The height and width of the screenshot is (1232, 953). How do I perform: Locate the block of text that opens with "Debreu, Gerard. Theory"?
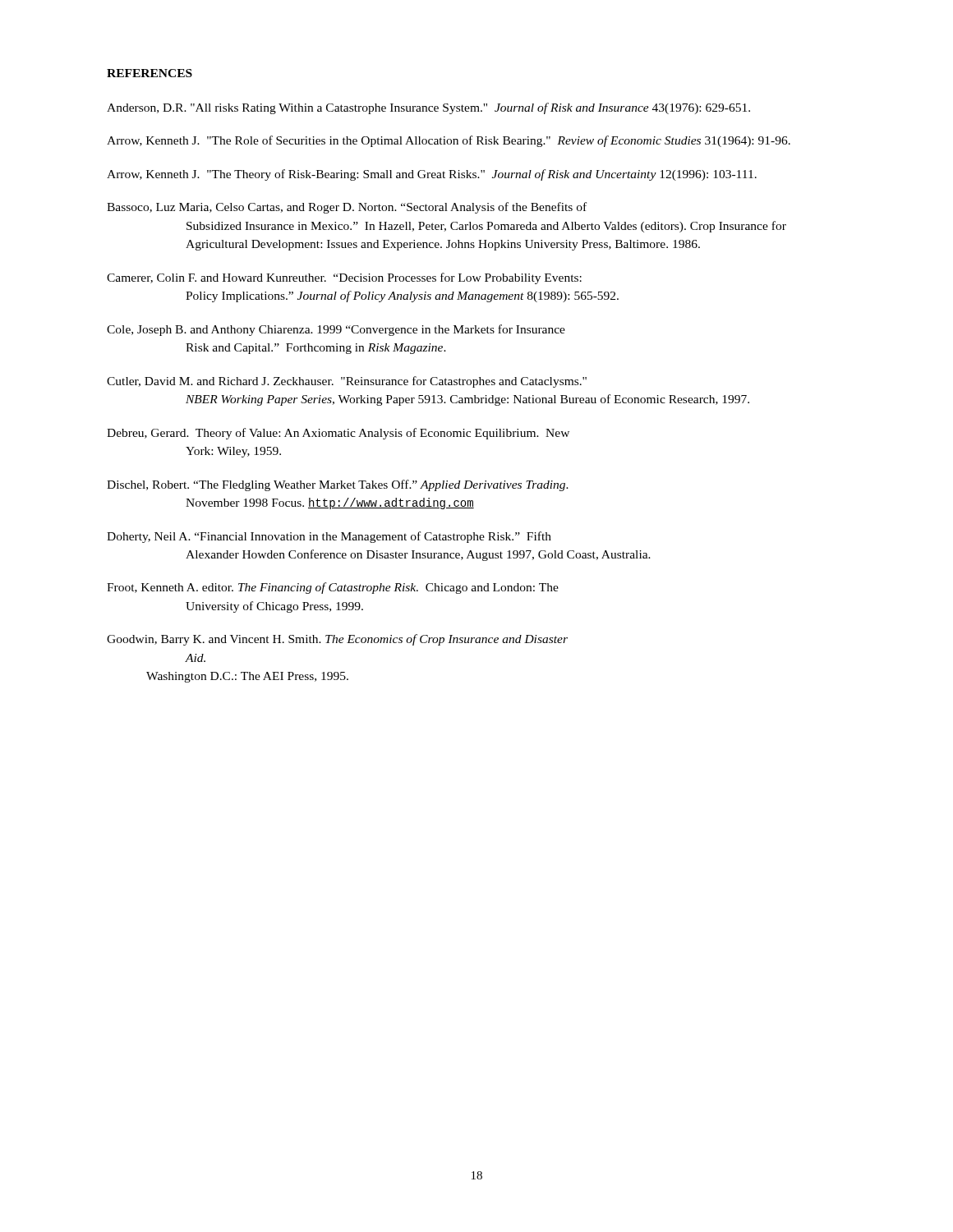[476, 443]
